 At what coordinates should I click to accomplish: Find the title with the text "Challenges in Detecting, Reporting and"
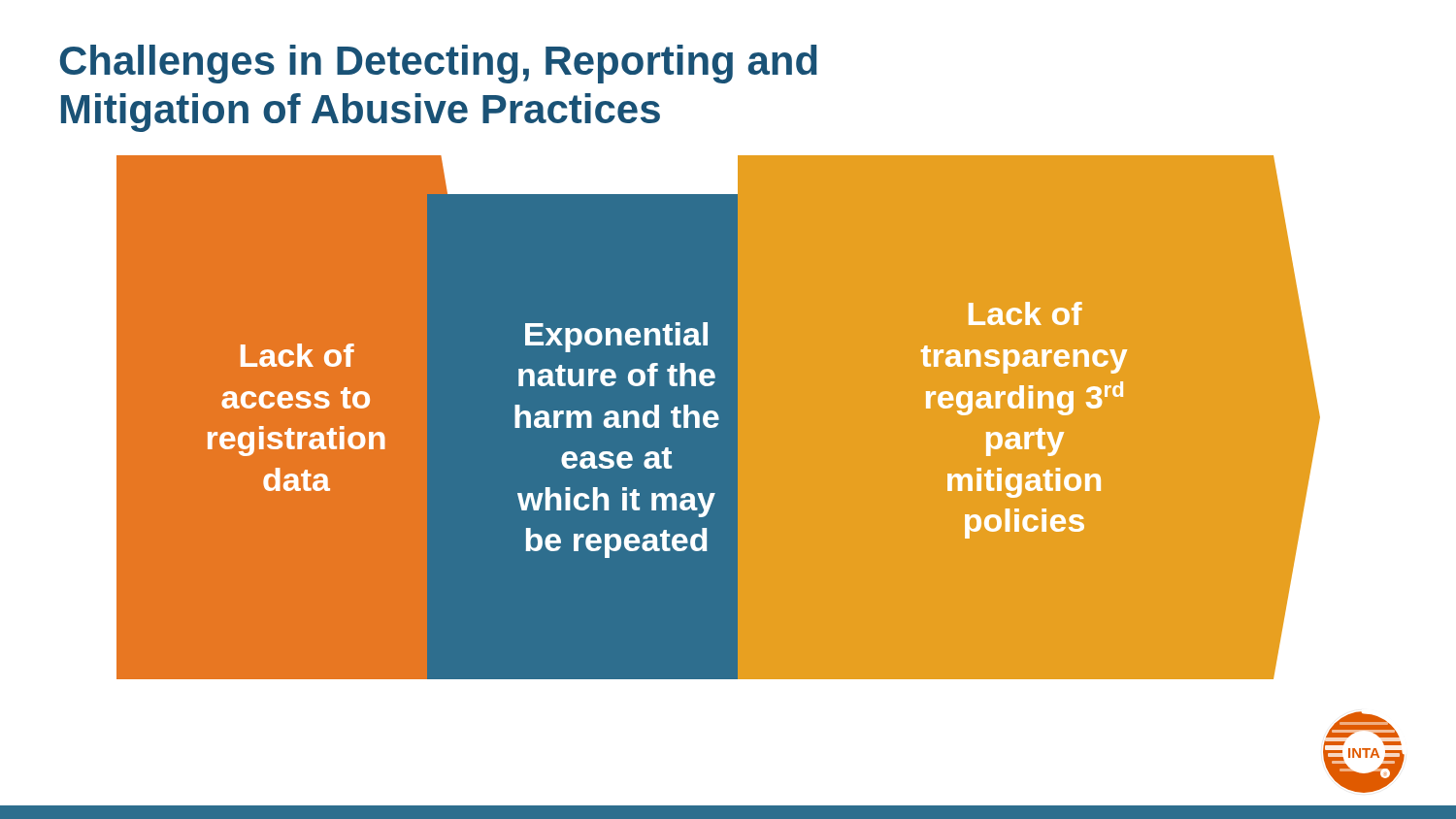tap(439, 85)
